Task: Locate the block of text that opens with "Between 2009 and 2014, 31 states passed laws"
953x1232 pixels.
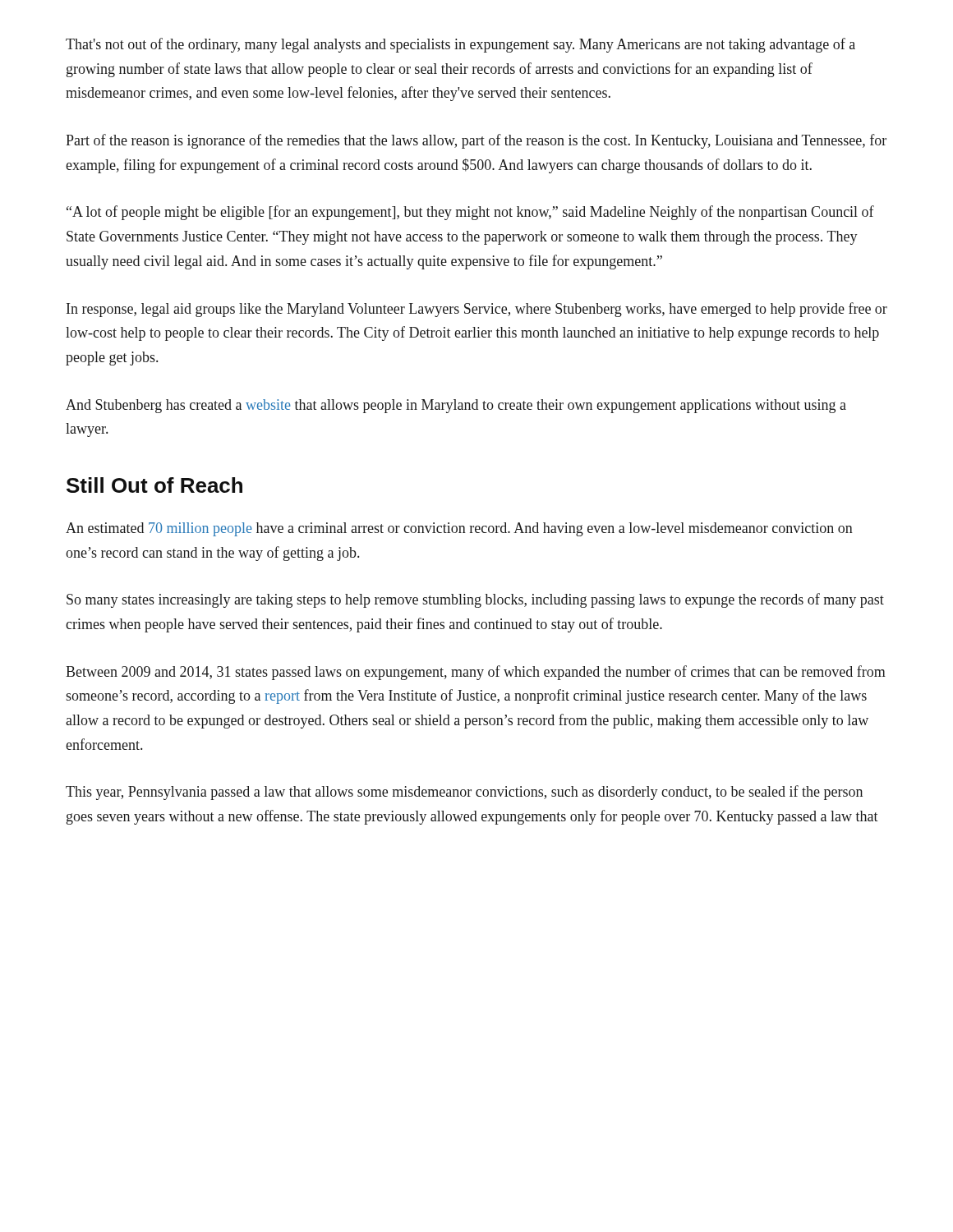Action: (476, 708)
